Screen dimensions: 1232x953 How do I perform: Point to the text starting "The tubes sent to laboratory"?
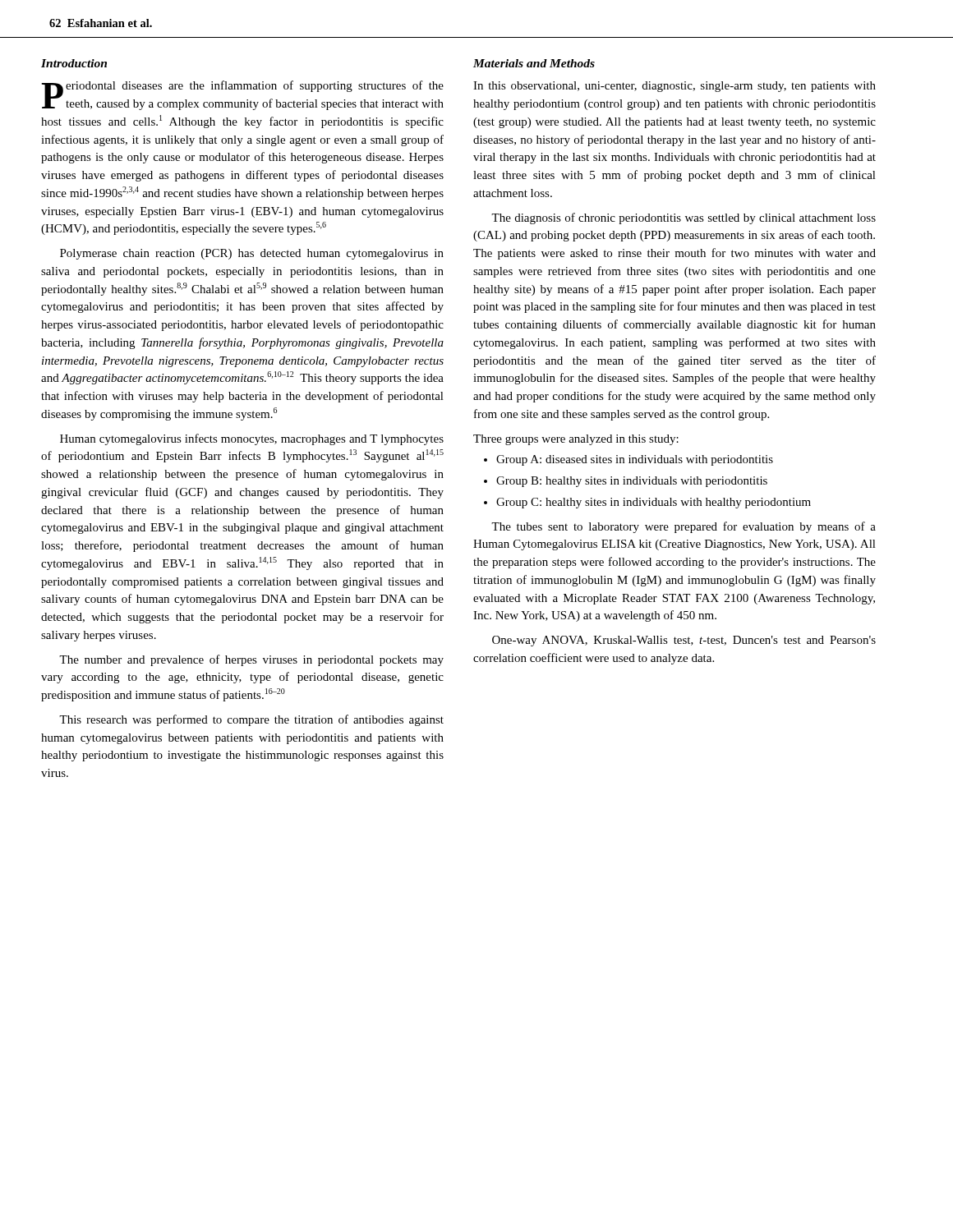pyautogui.click(x=675, y=571)
